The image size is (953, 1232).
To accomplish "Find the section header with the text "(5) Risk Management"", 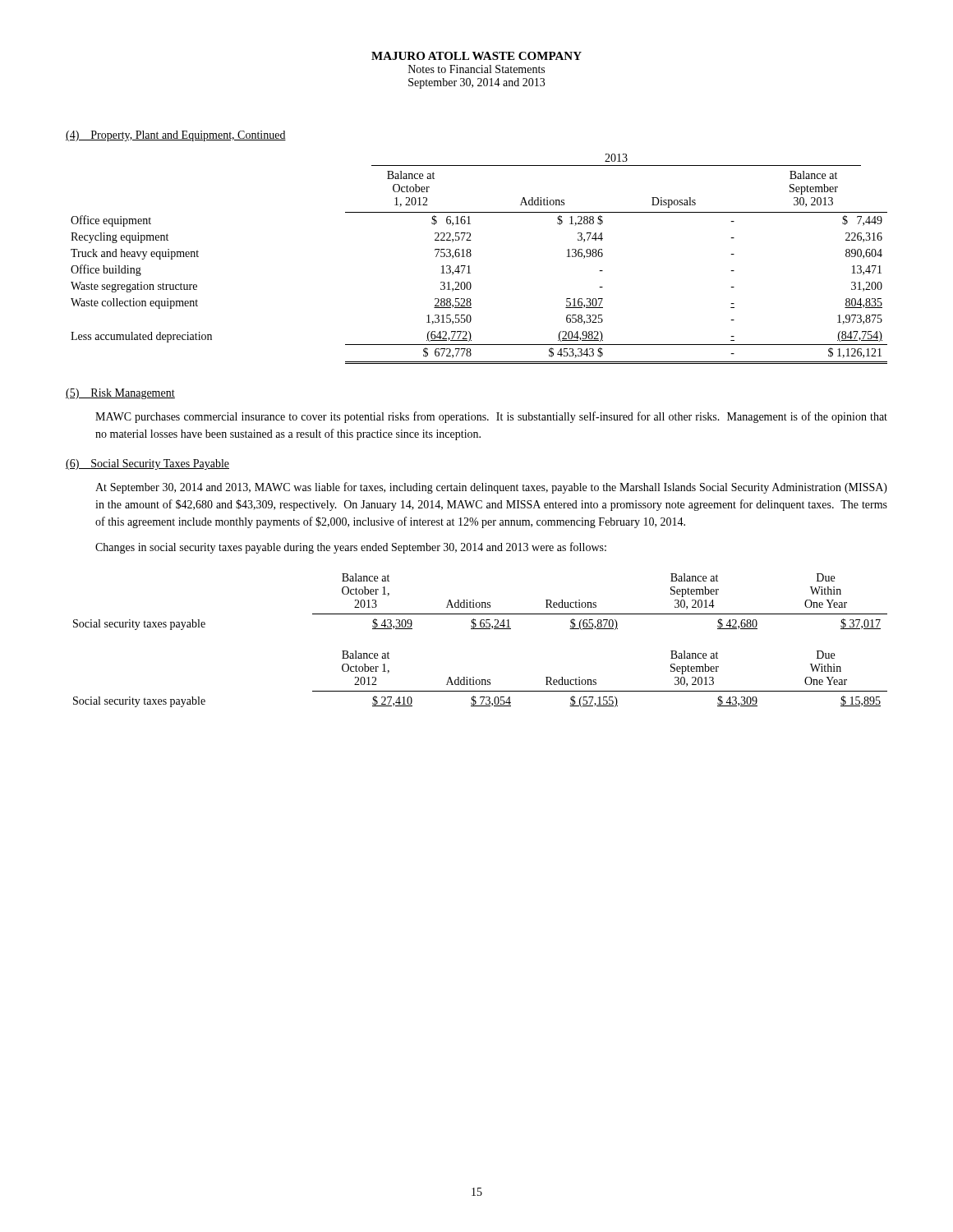I will [x=120, y=393].
